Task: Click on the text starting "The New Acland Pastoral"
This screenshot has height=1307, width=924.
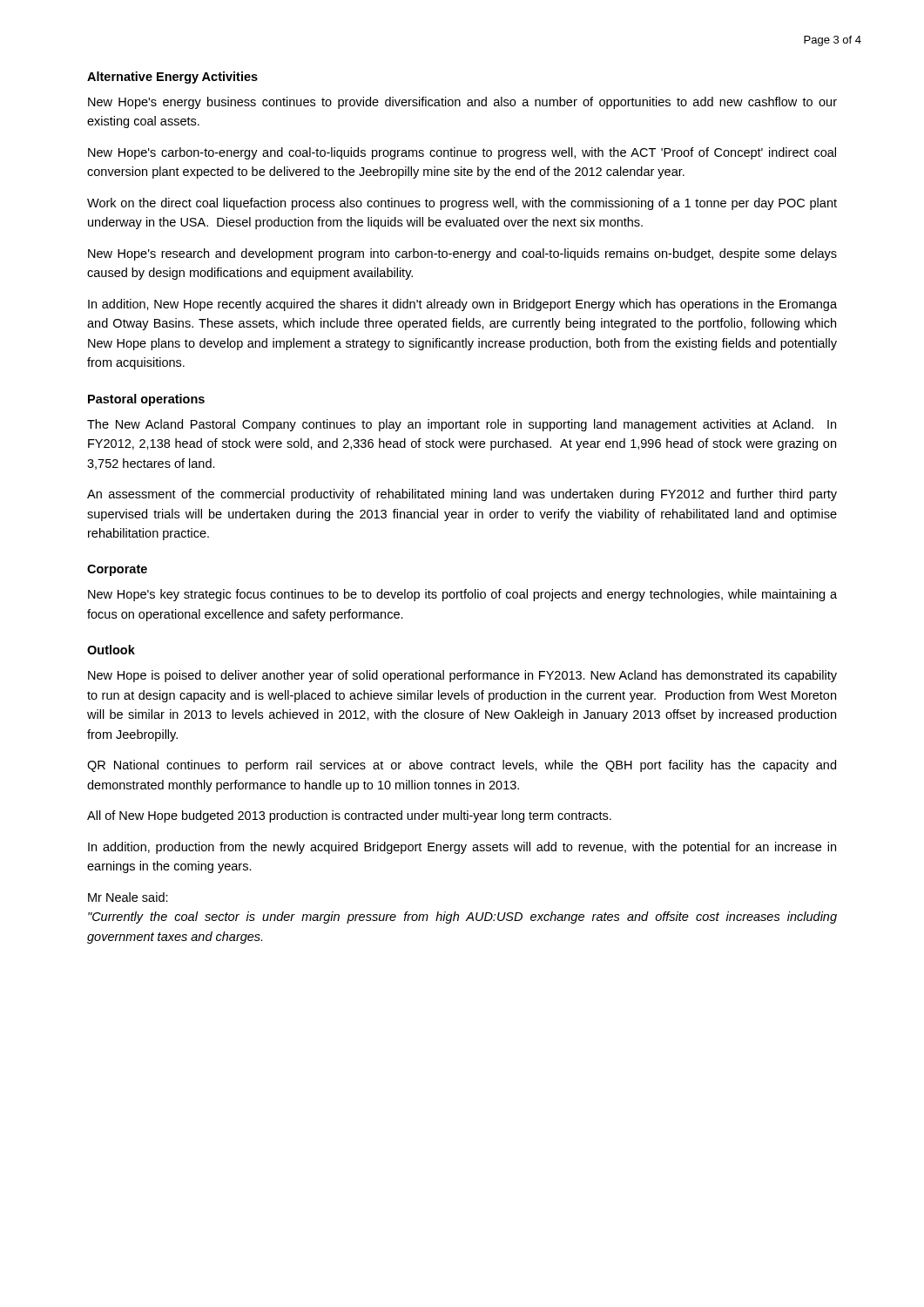Action: coord(462,444)
